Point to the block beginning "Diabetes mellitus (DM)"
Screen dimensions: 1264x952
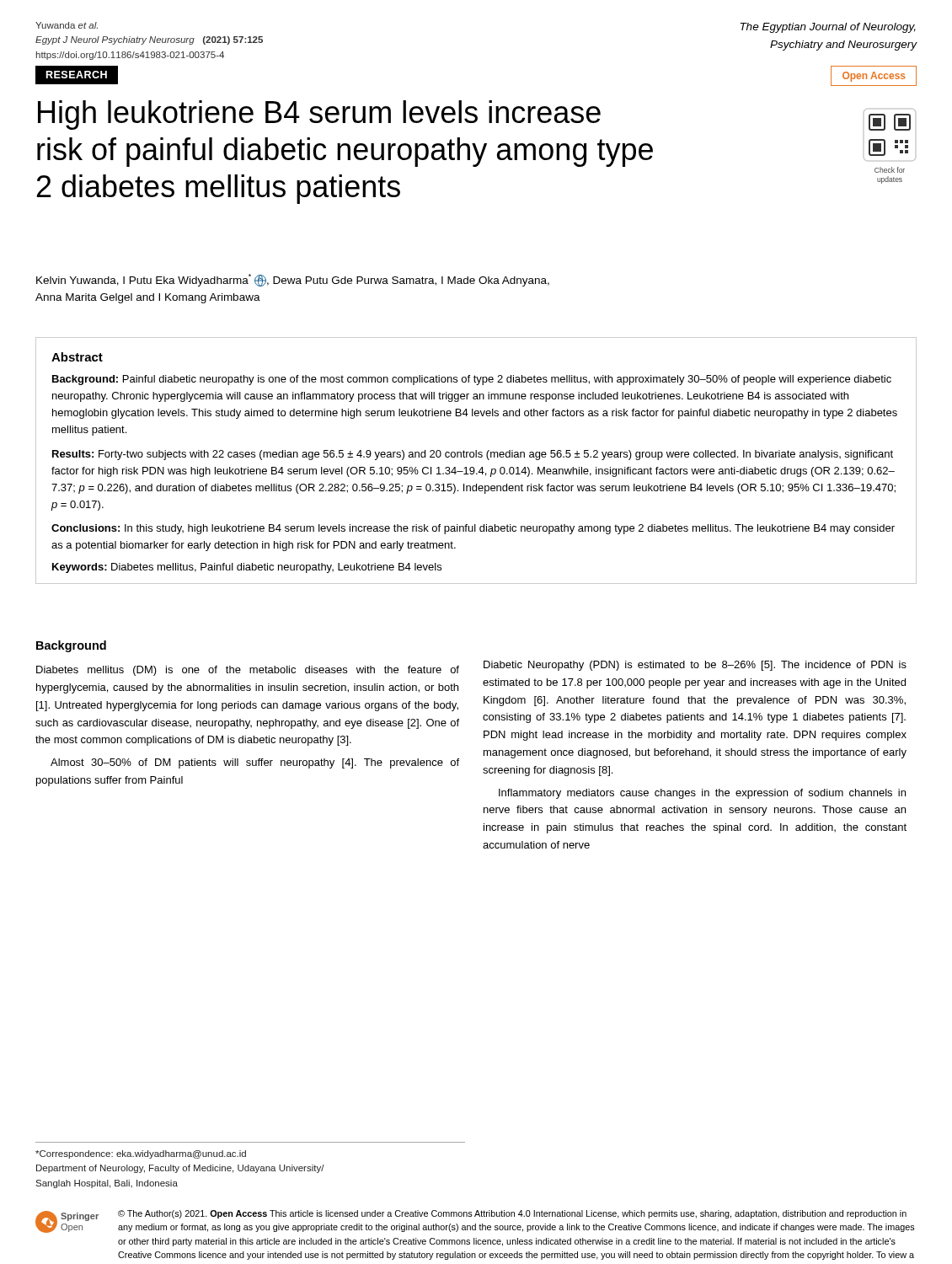[x=247, y=726]
